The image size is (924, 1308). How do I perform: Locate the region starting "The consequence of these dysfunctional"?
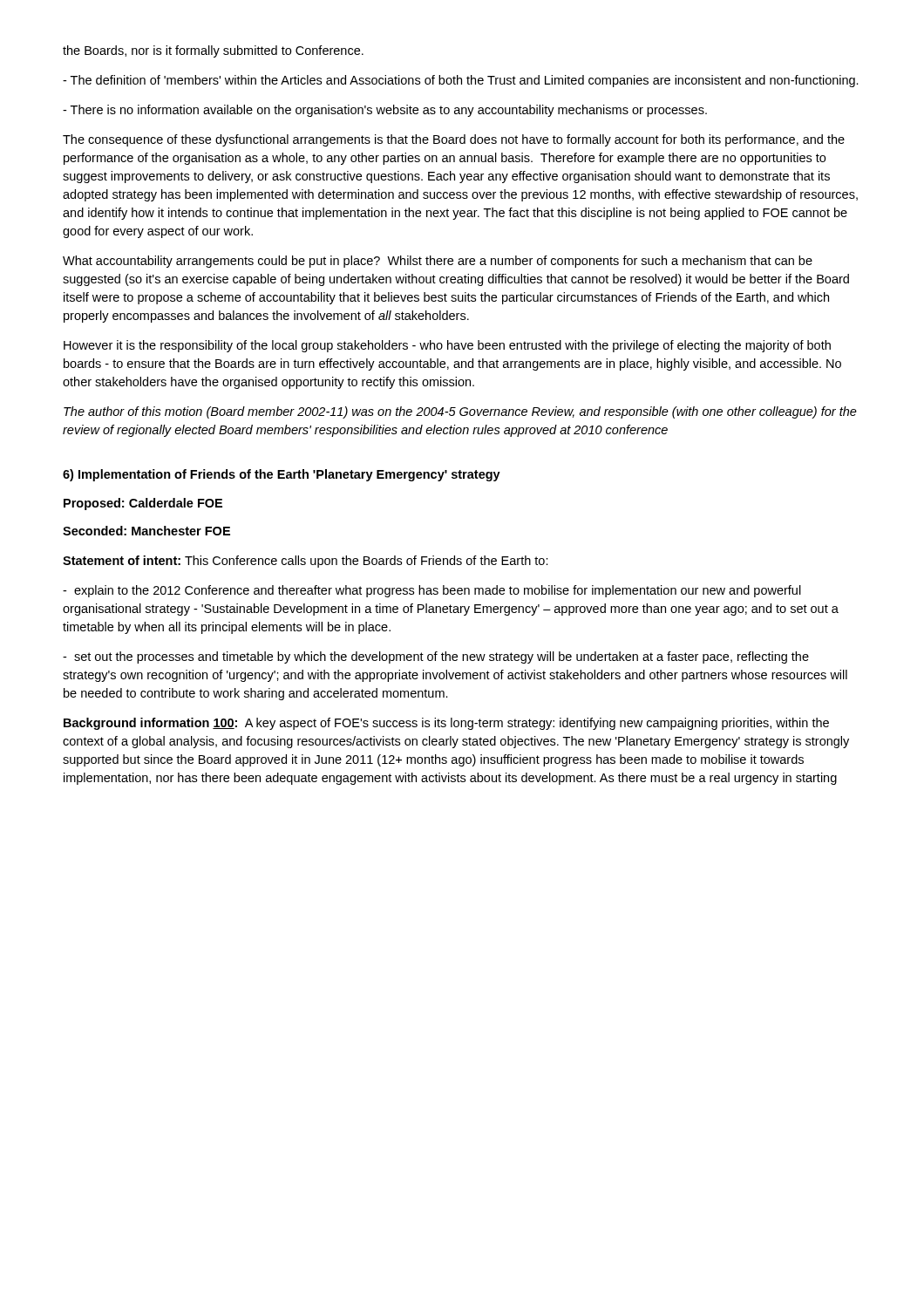tap(461, 185)
